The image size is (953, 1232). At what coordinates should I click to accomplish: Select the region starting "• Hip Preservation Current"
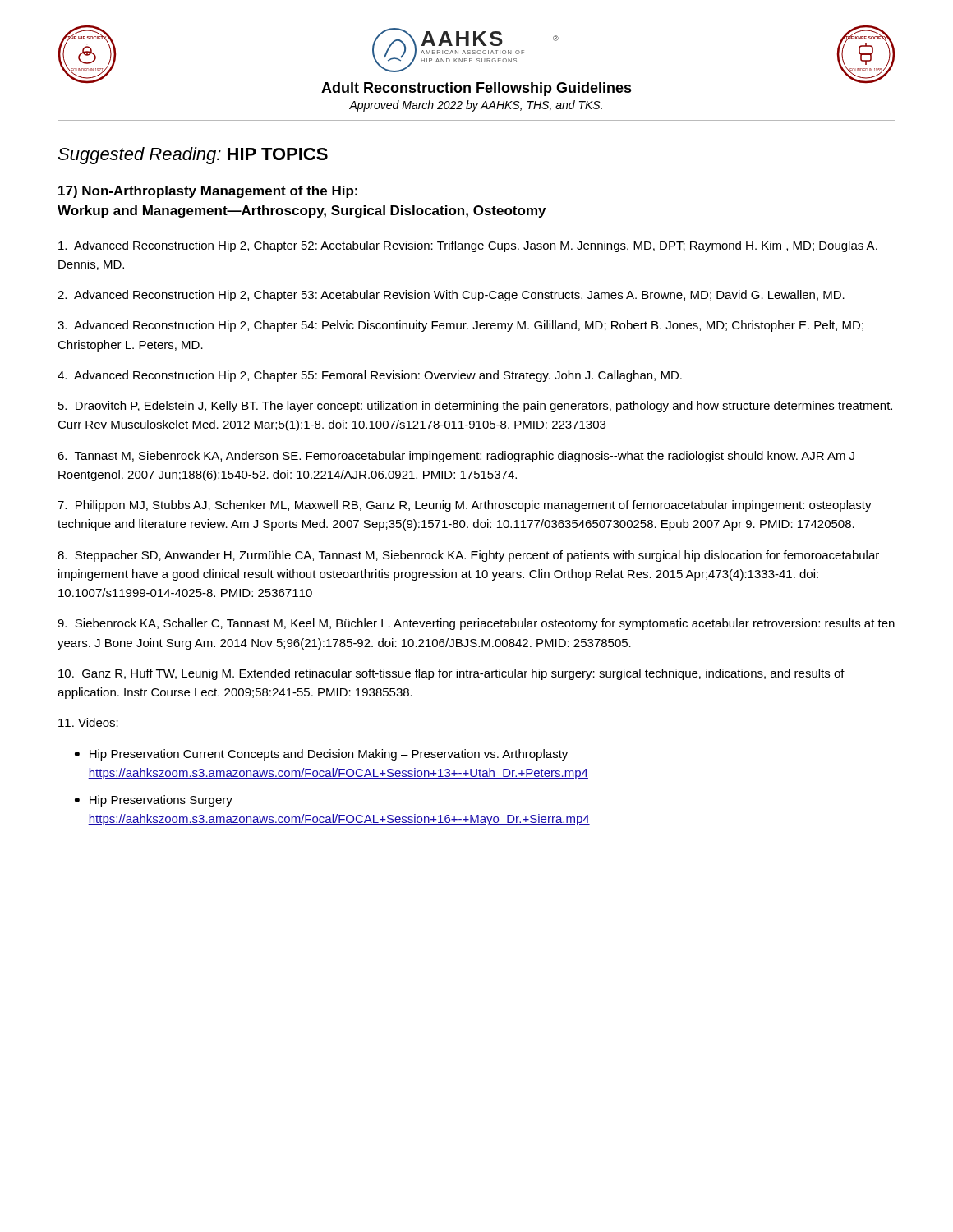[331, 763]
